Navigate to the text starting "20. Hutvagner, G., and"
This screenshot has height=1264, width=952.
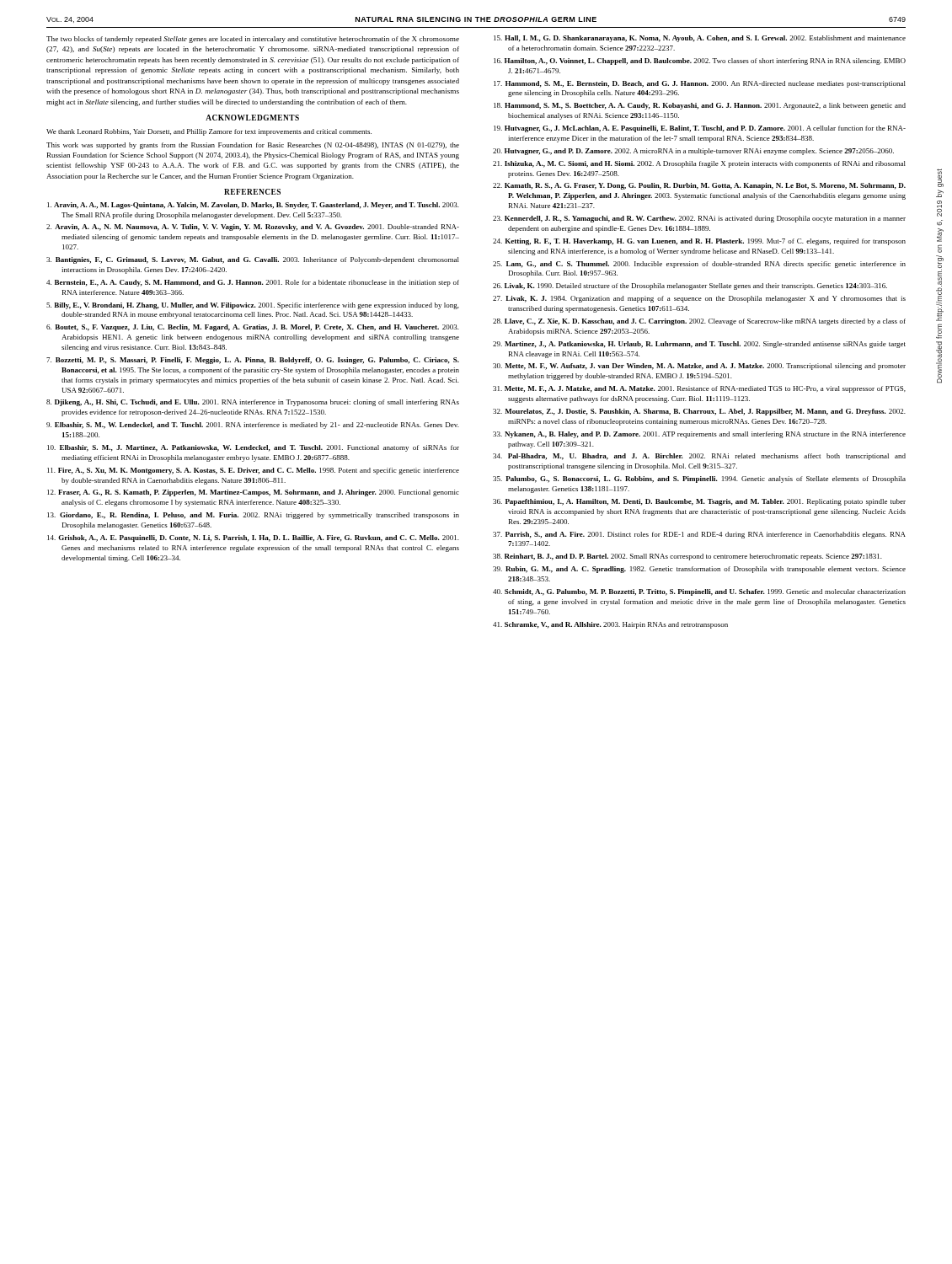point(694,151)
